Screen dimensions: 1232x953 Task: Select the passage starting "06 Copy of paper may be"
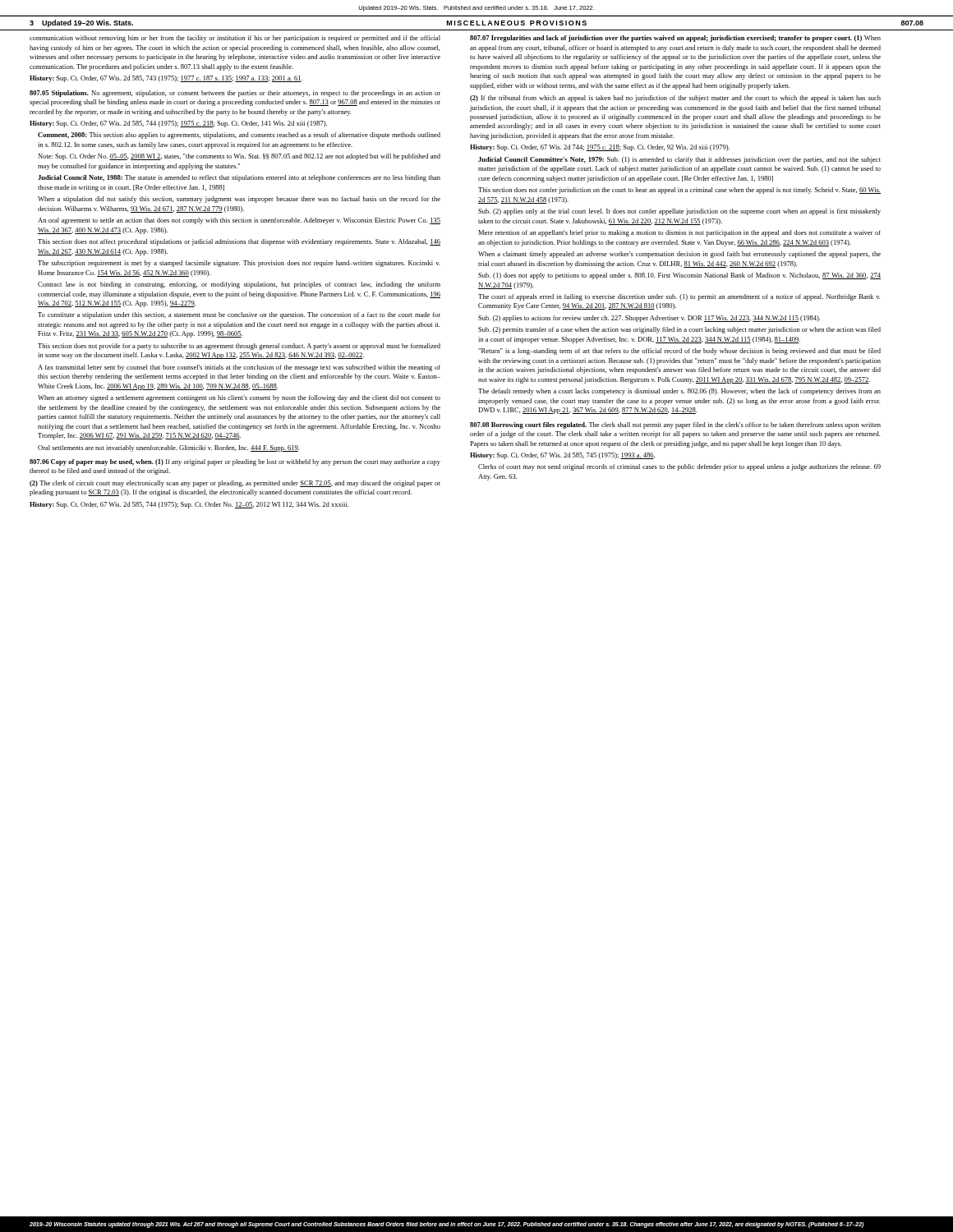(x=235, y=467)
